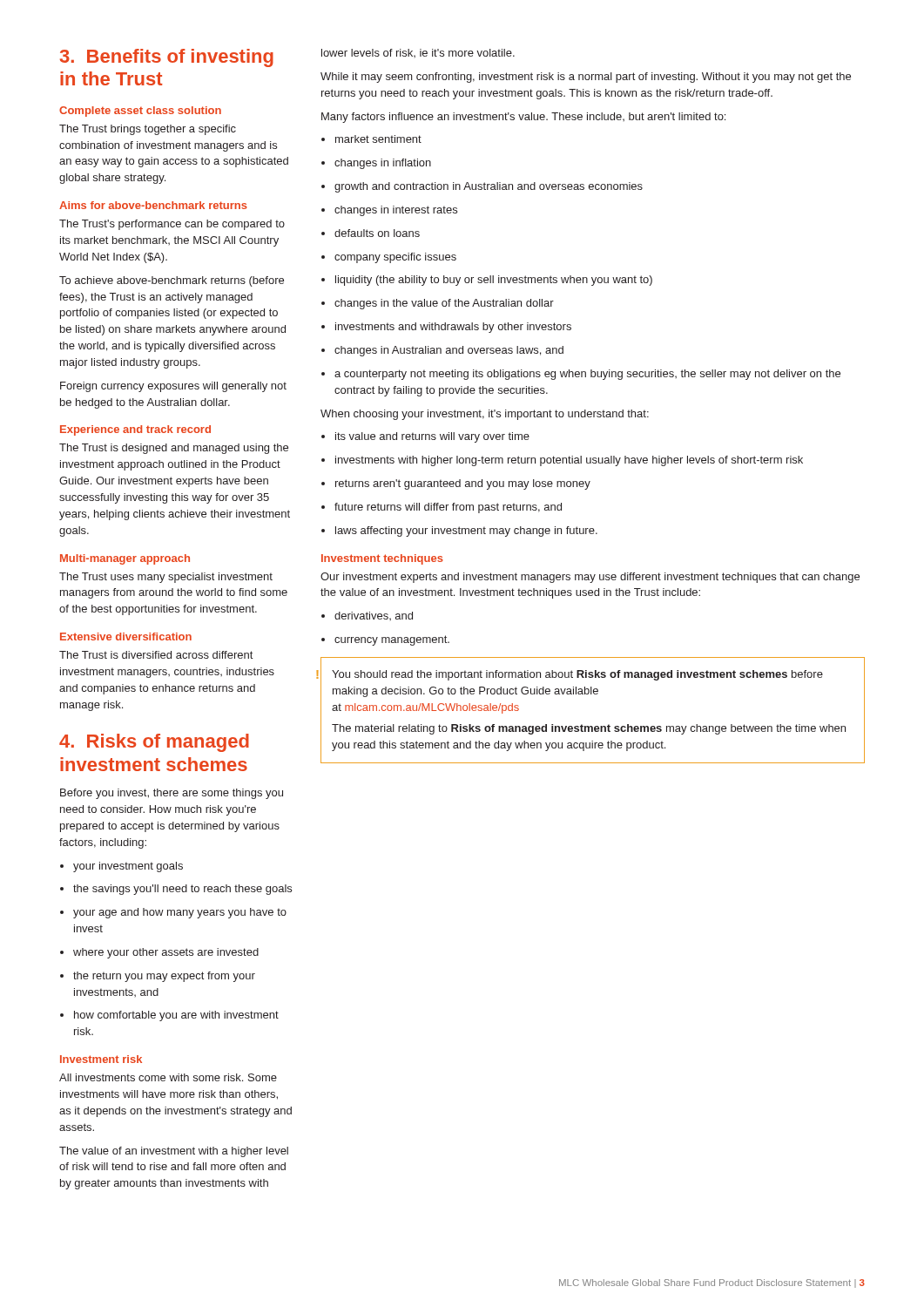Click on the passage starting "investments and withdrawals"
The height and width of the screenshot is (1307, 924).
(446, 328)
